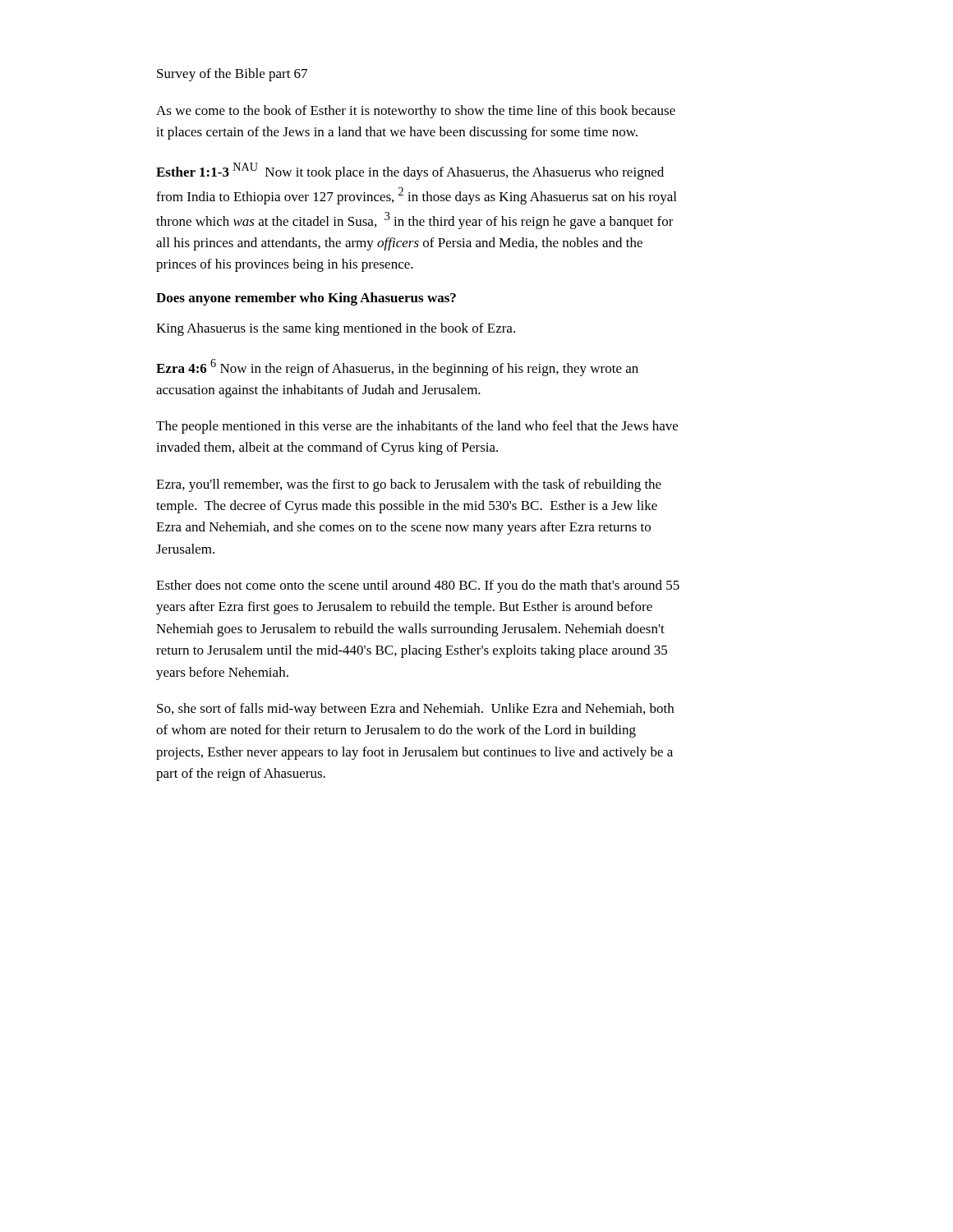Locate the text block starting "Ezra, you'll remember, was the first"
953x1232 pixels.
(409, 516)
